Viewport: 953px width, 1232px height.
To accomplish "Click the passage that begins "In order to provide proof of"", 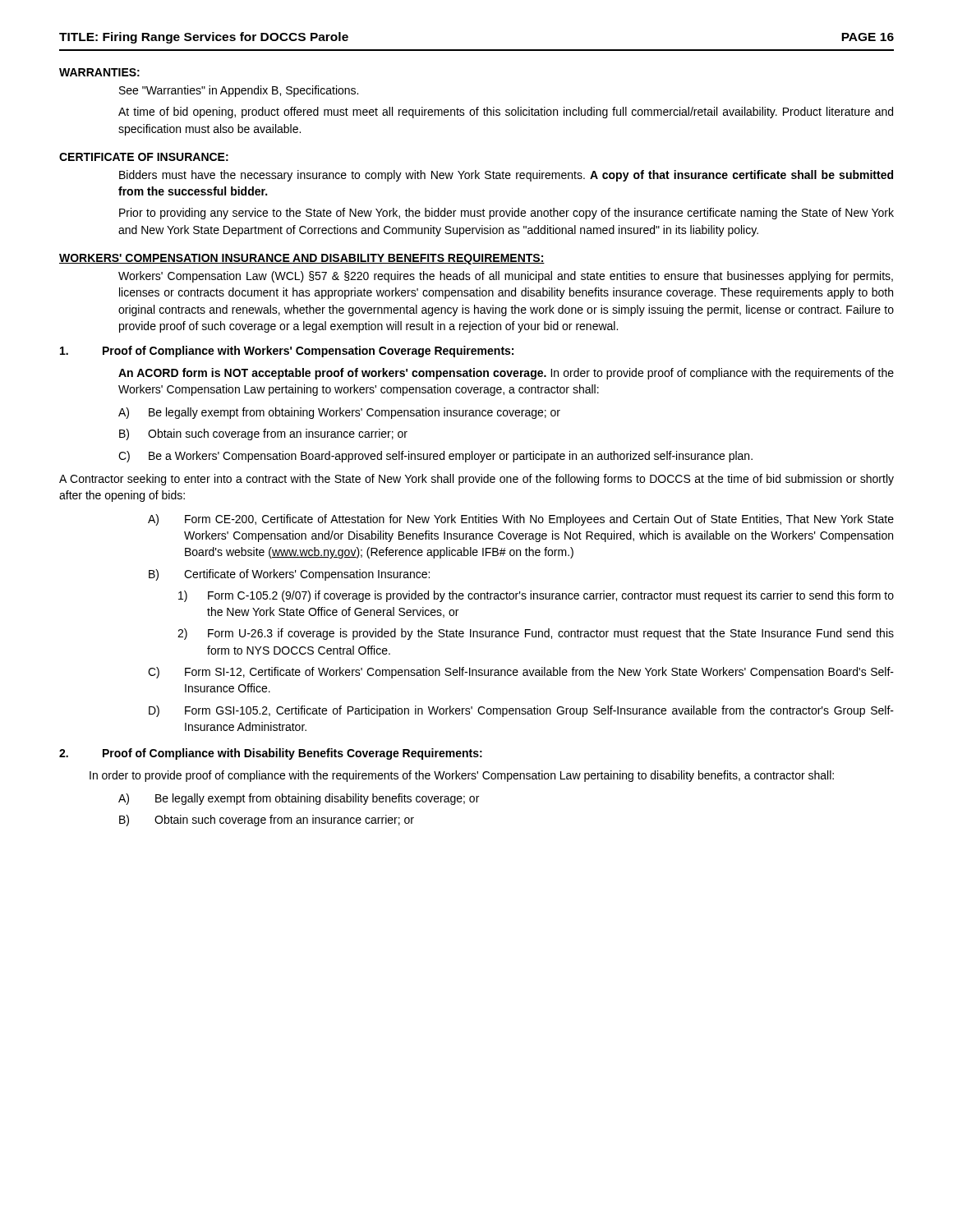I will coord(462,775).
